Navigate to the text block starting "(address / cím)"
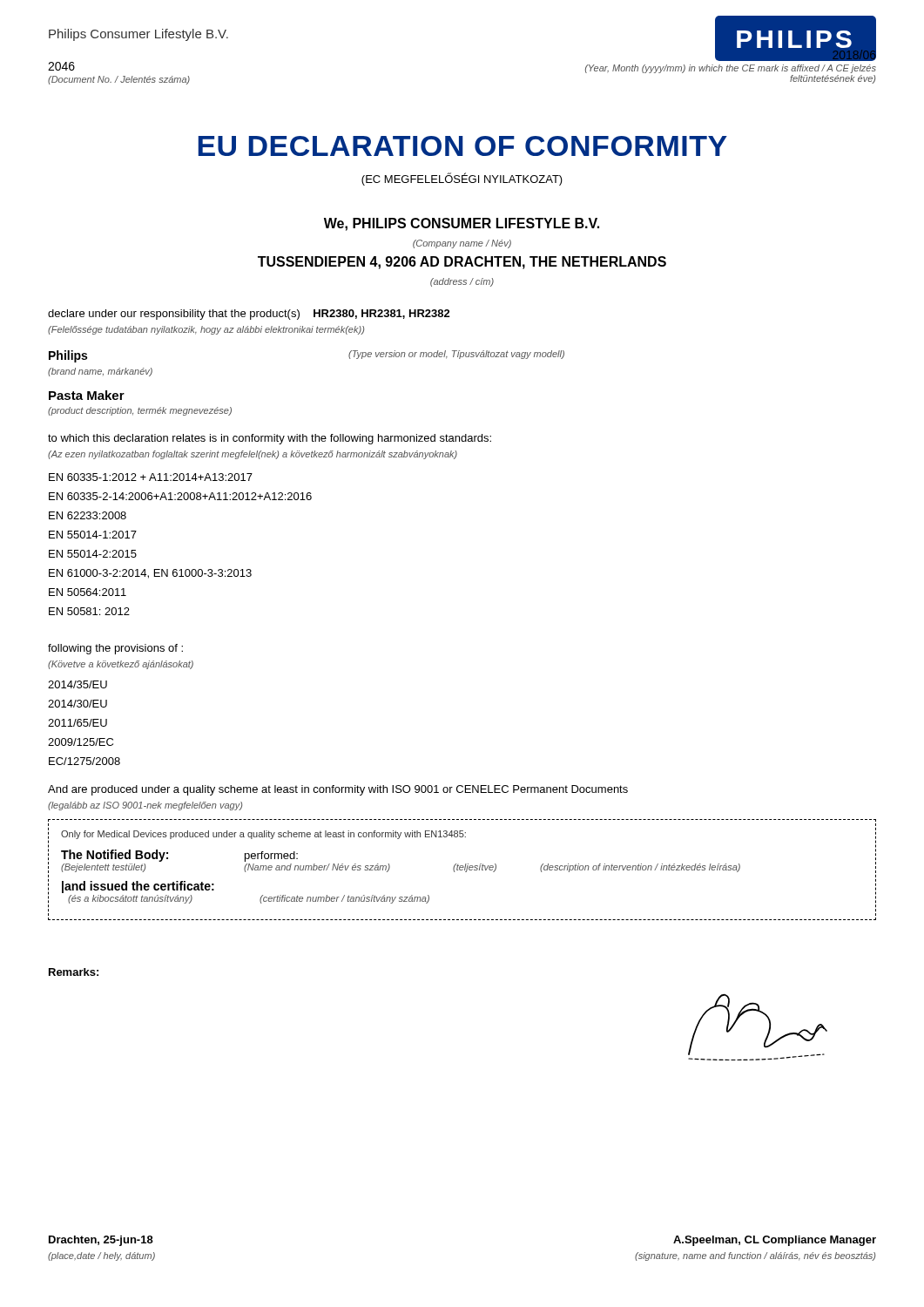Image resolution: width=924 pixels, height=1307 pixels. click(x=462, y=281)
